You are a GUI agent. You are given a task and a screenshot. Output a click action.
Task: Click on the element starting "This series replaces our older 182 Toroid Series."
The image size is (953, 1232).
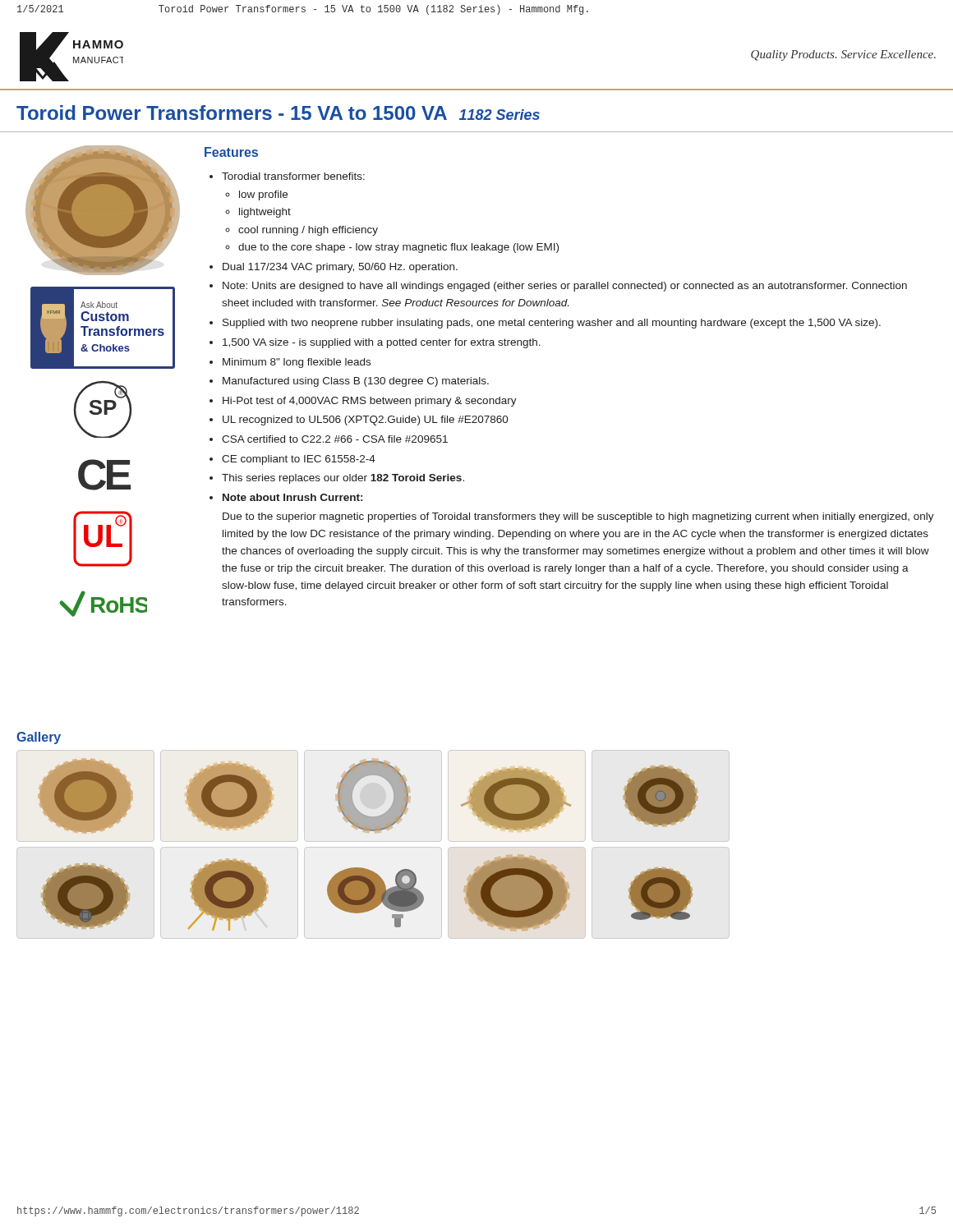[344, 478]
